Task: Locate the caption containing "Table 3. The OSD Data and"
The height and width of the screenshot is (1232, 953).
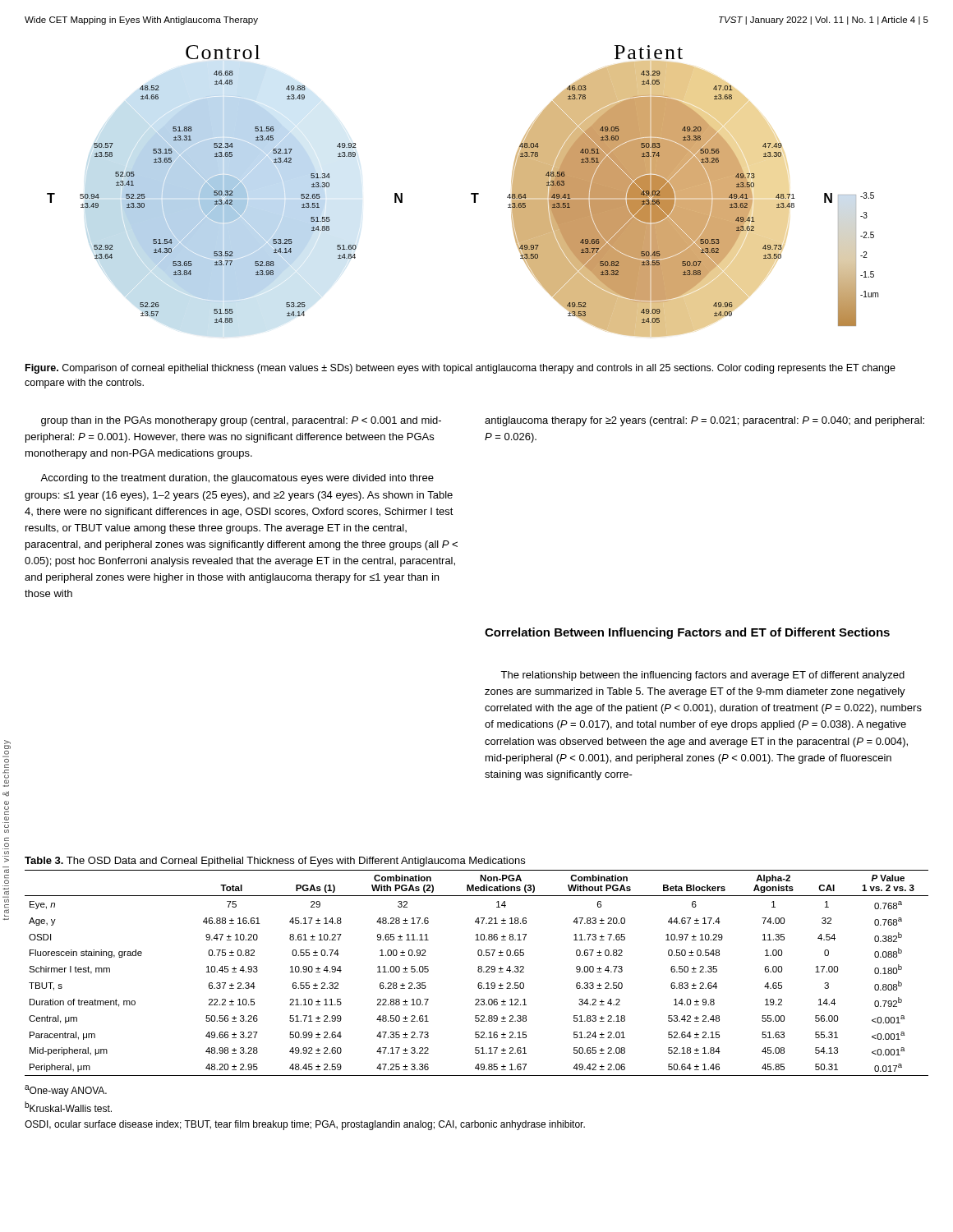Action: (275, 860)
